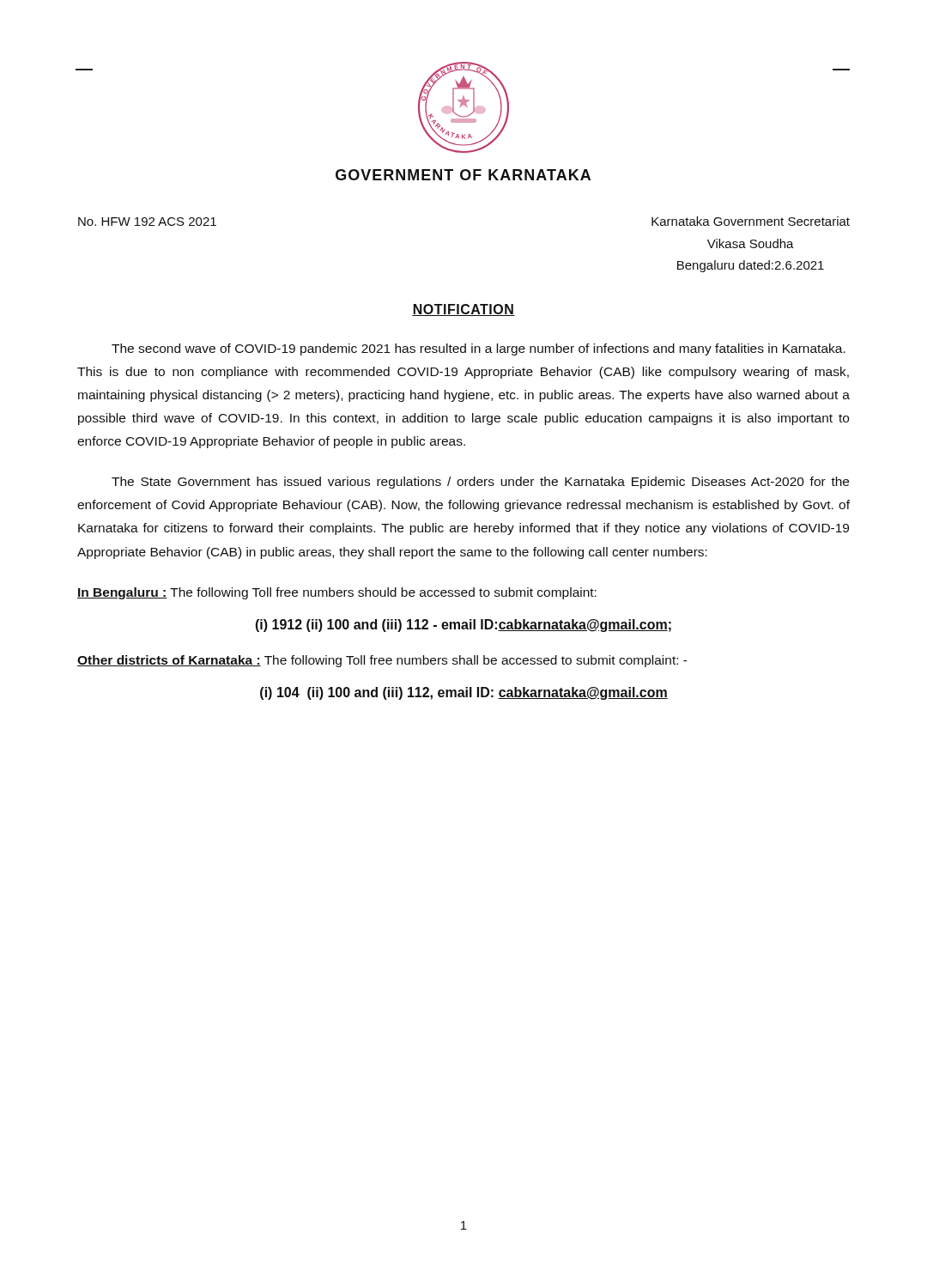
Task: Click on the passage starting "Karnataka Government Secretariat Vikasa"
Action: pyautogui.click(x=750, y=243)
